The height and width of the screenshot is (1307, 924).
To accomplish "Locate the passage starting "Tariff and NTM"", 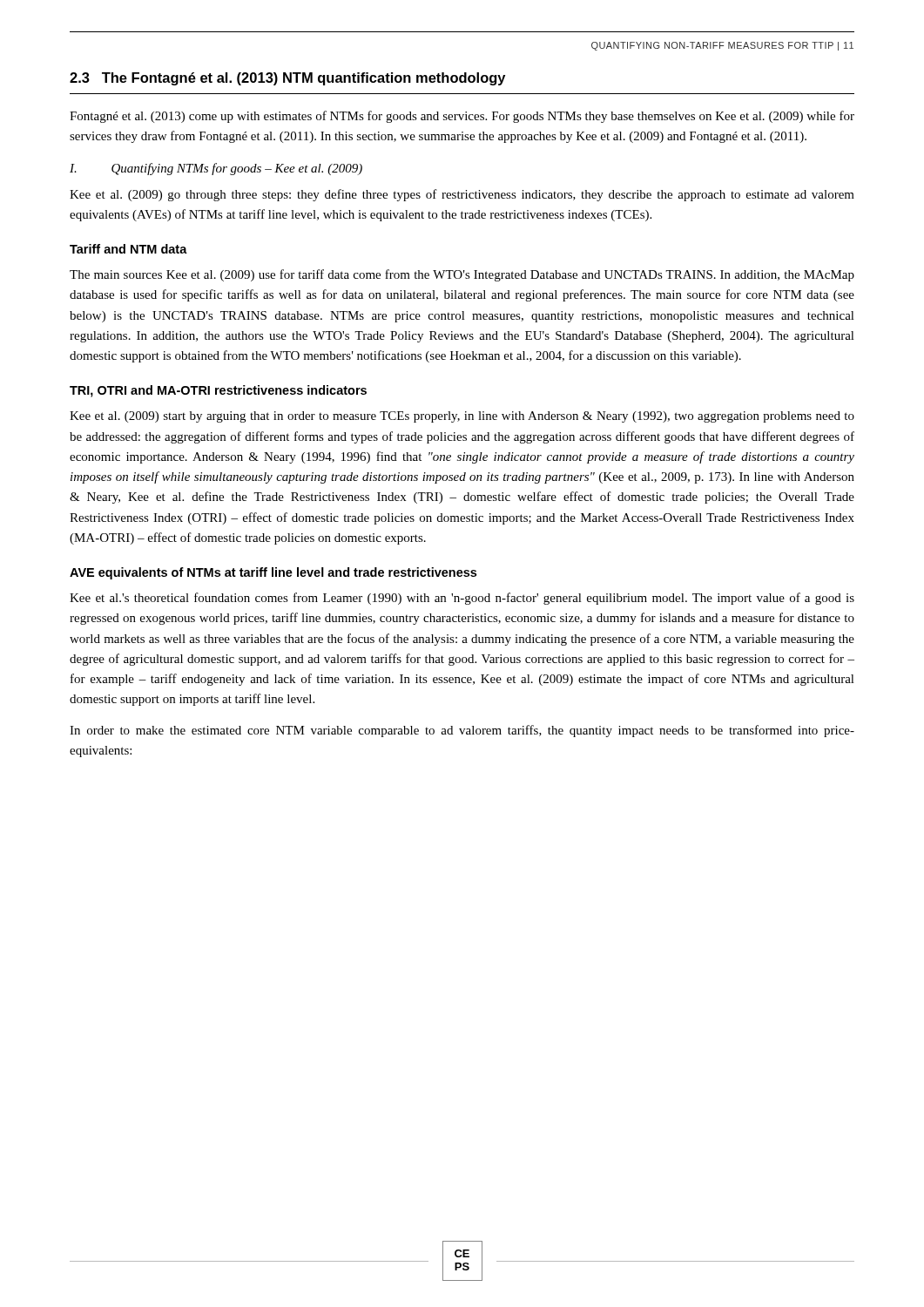I will pos(128,249).
